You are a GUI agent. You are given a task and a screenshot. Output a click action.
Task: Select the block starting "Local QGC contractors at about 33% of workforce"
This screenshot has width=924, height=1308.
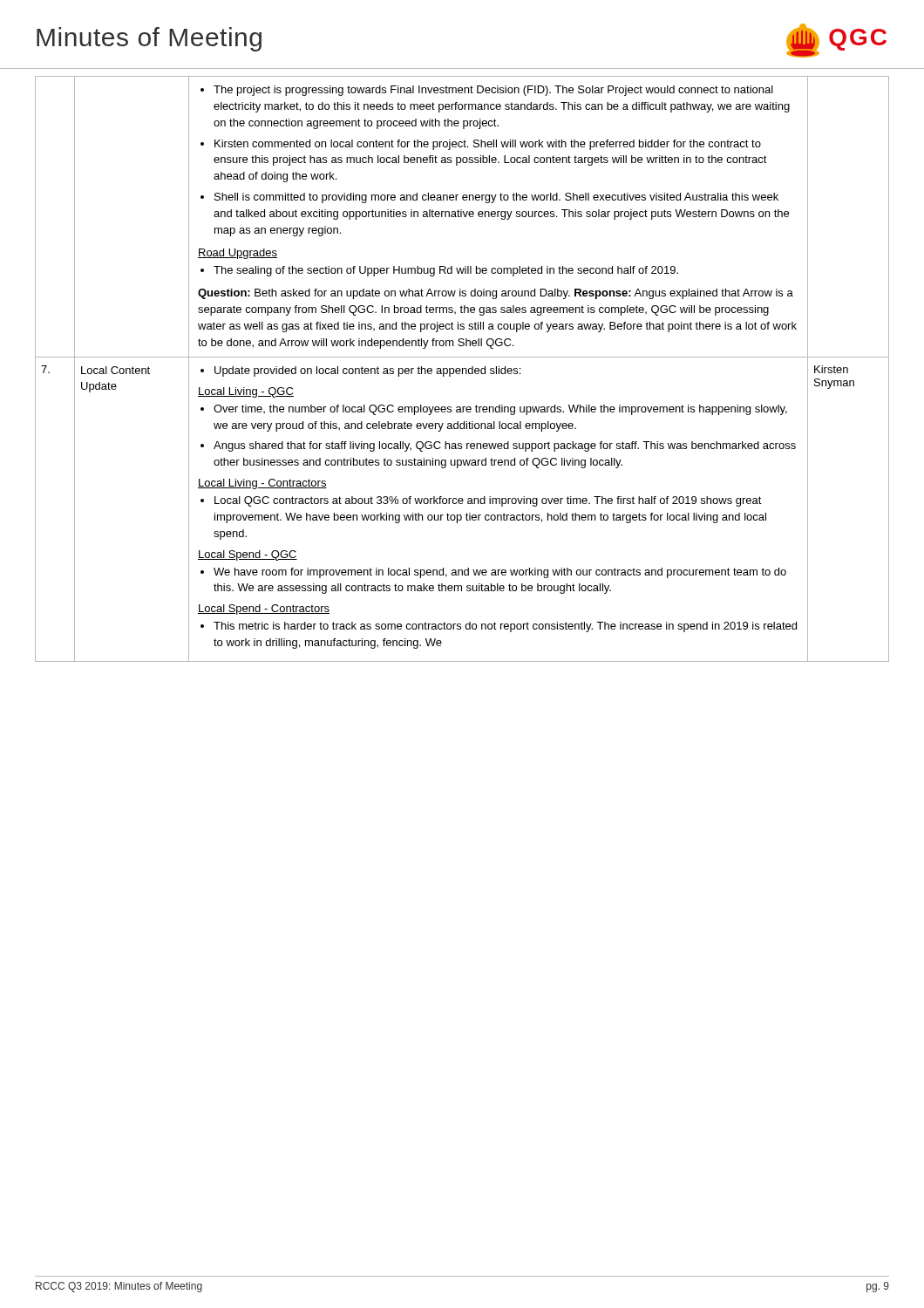coord(498,517)
